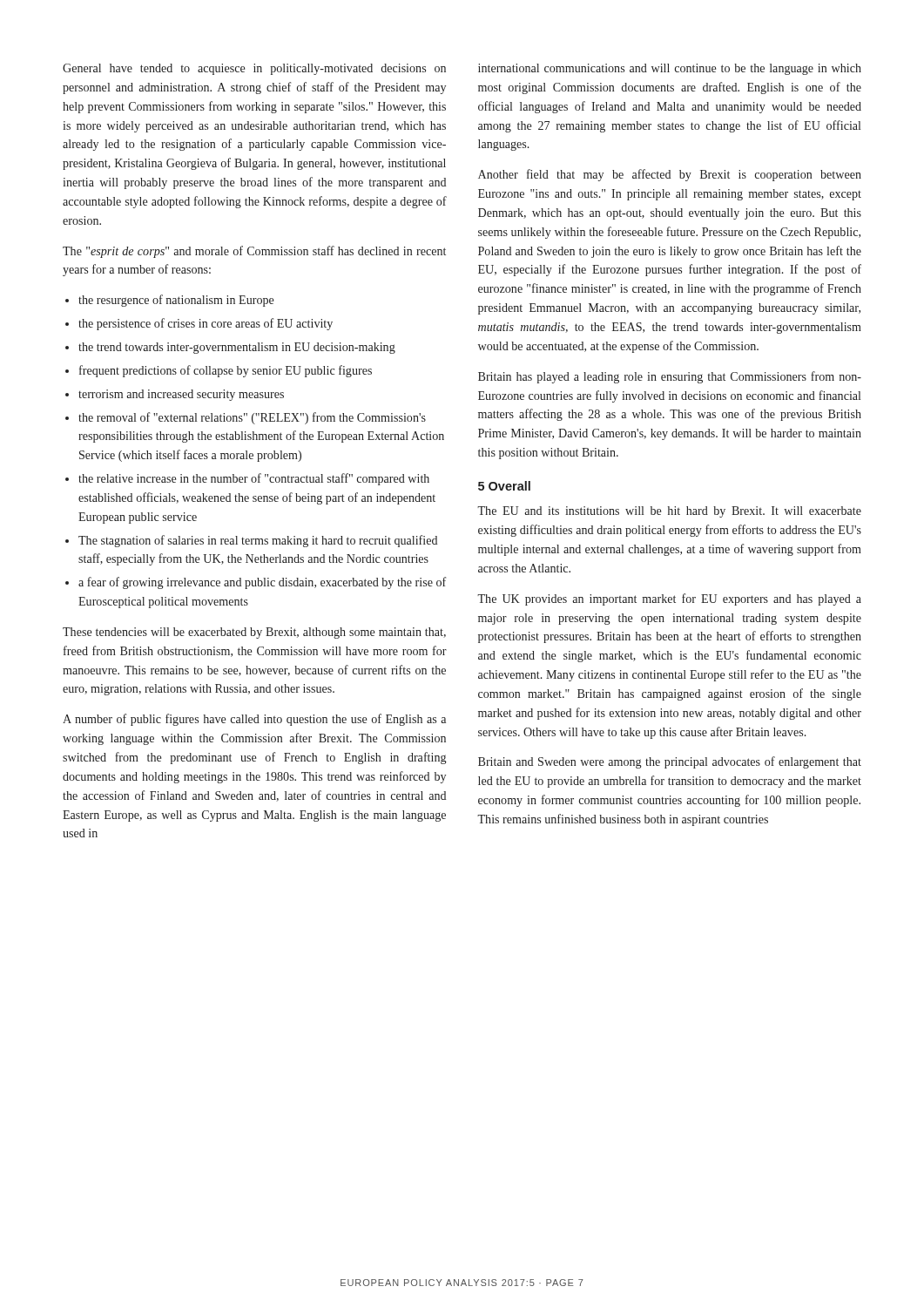Locate the text starting "the persistence of crises in core areas of"
924x1307 pixels.
[206, 323]
